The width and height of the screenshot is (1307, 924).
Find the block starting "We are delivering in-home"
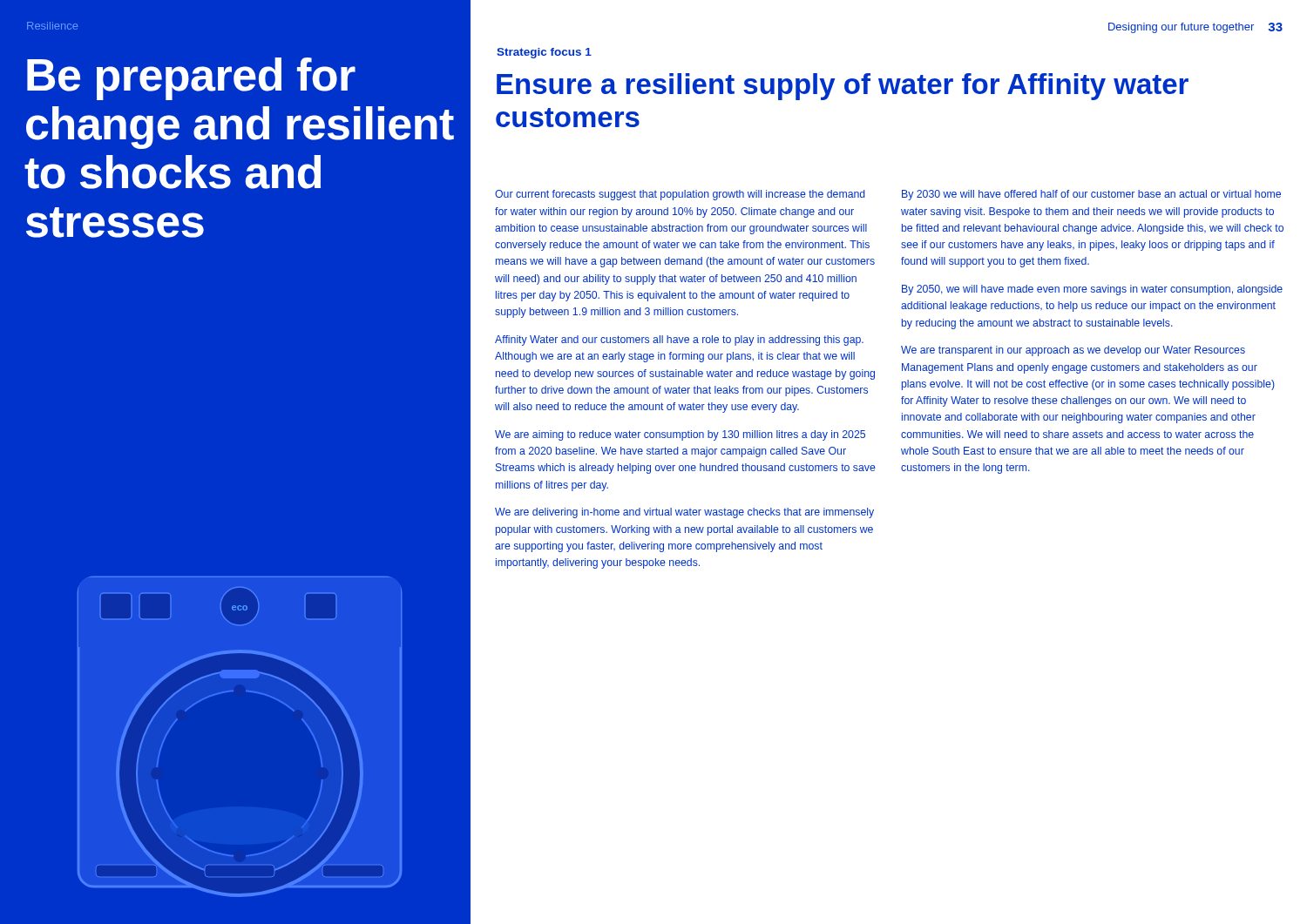click(x=687, y=538)
